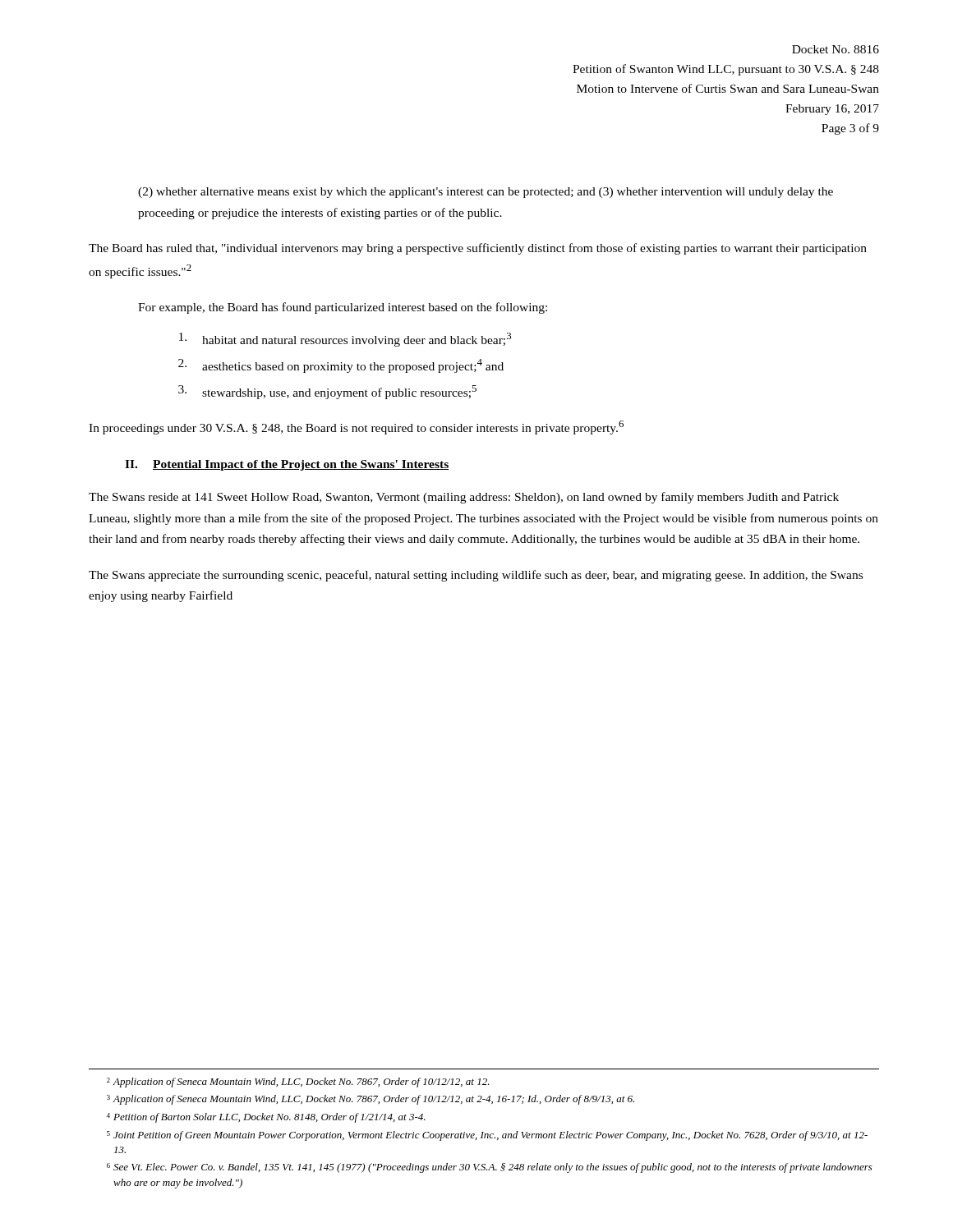Image resolution: width=953 pixels, height=1232 pixels.
Task: Click the passage that begins "habitat and natural resources involving deer and"
Action: pyautogui.click(x=509, y=338)
